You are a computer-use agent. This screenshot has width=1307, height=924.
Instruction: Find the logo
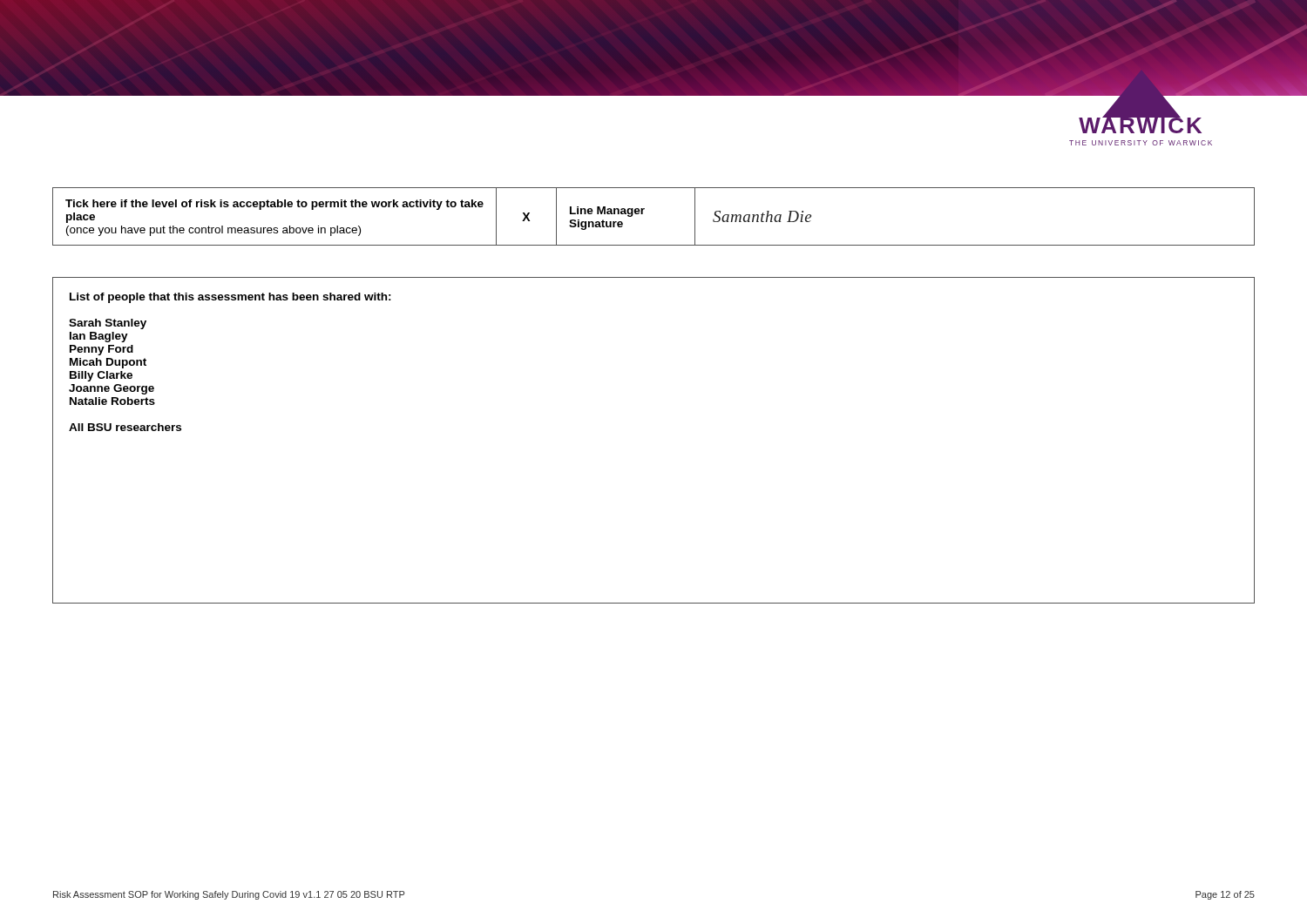click(1141, 111)
